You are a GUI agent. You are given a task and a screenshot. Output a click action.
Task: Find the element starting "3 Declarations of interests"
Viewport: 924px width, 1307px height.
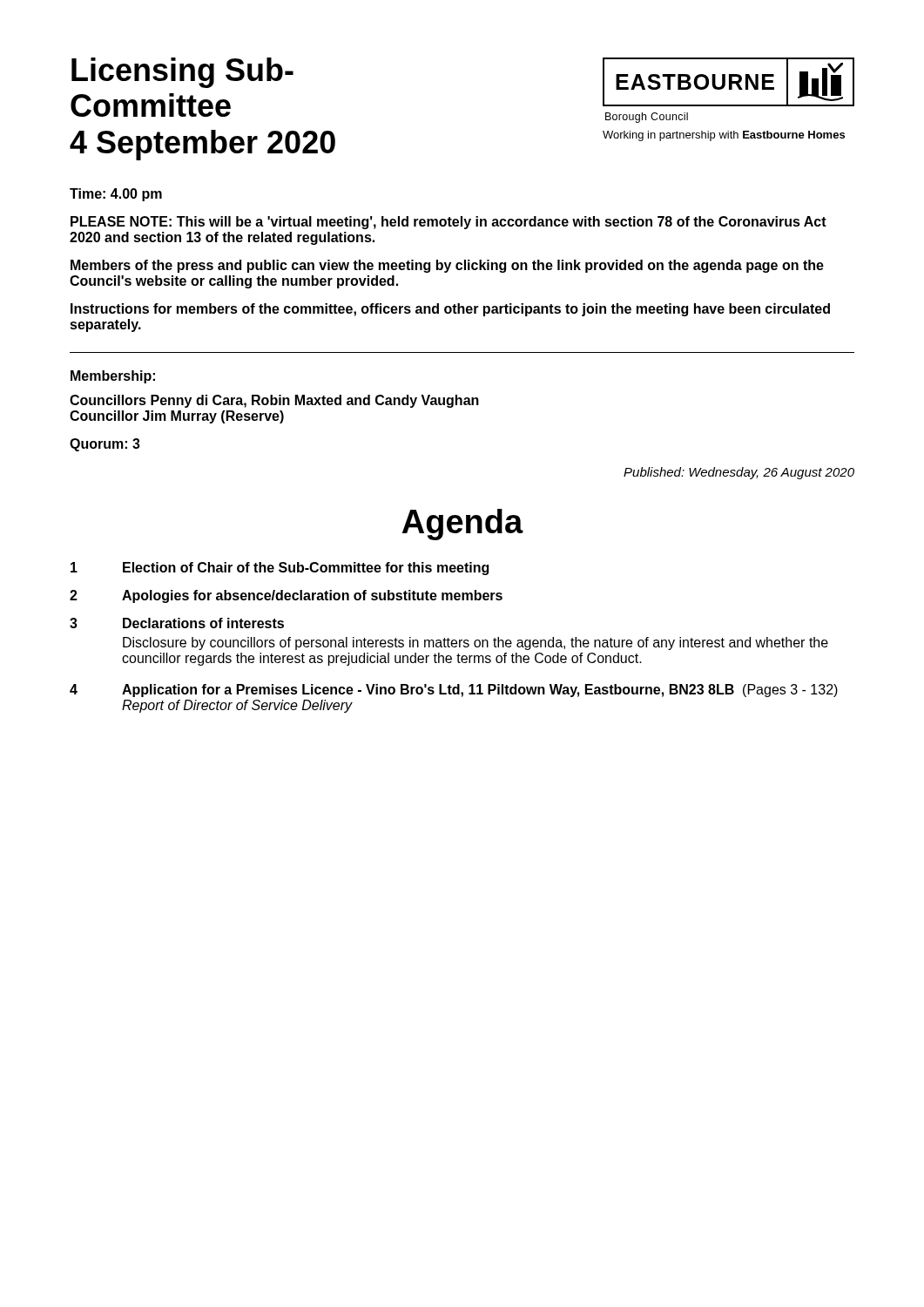tap(177, 623)
